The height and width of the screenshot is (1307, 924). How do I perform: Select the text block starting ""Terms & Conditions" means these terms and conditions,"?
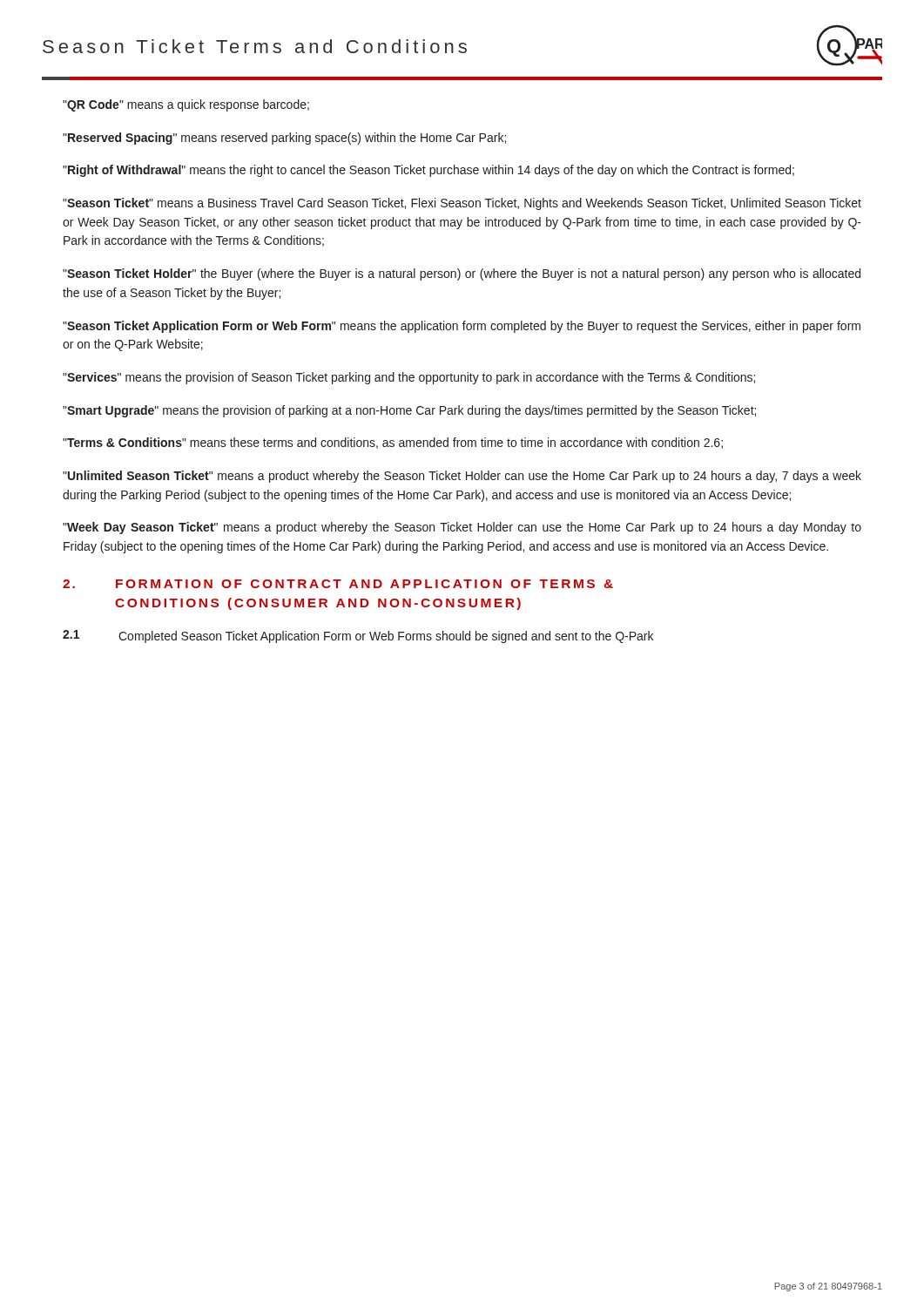pyautogui.click(x=393, y=443)
